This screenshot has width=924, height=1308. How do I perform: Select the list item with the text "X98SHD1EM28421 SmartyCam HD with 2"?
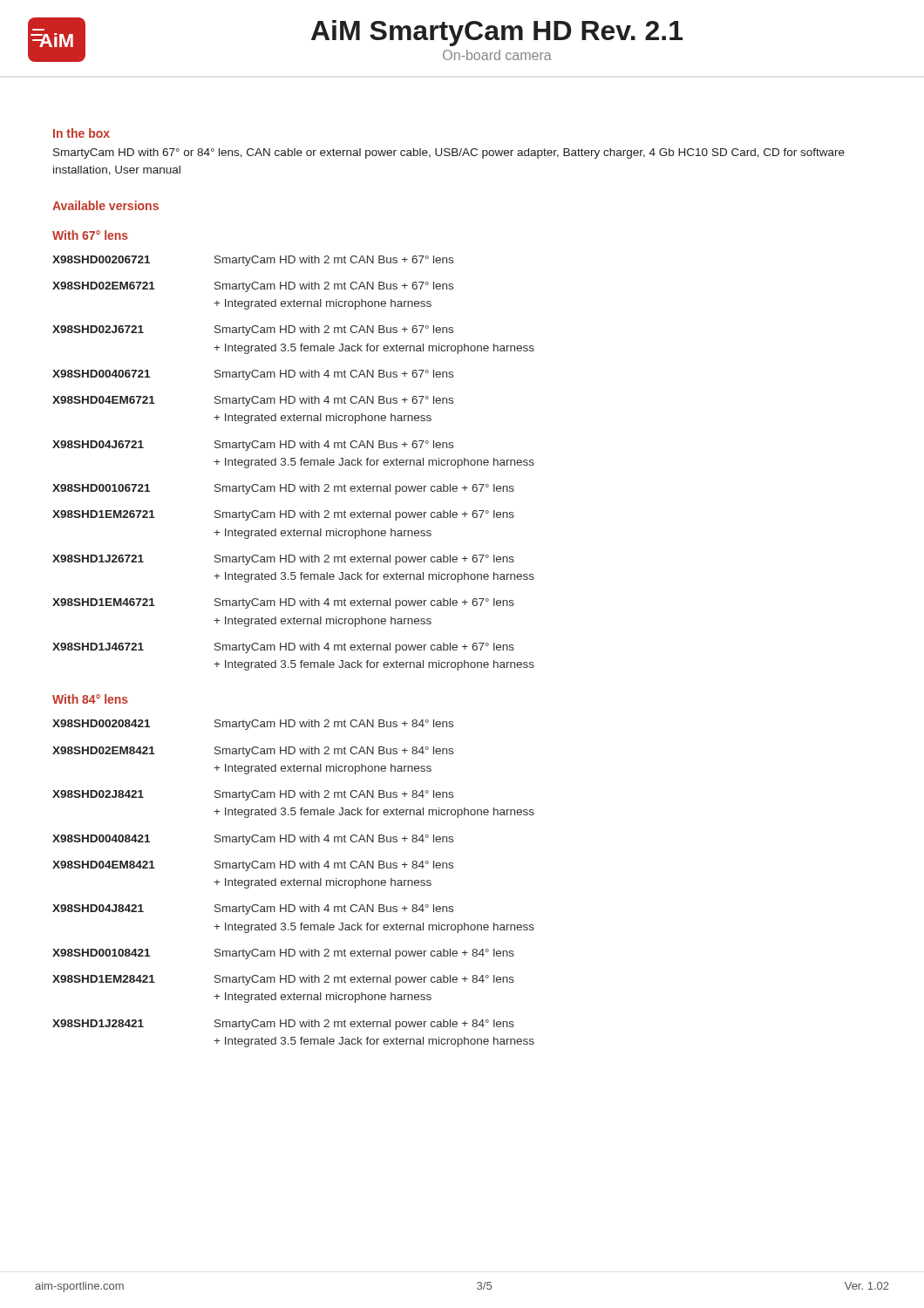[462, 988]
